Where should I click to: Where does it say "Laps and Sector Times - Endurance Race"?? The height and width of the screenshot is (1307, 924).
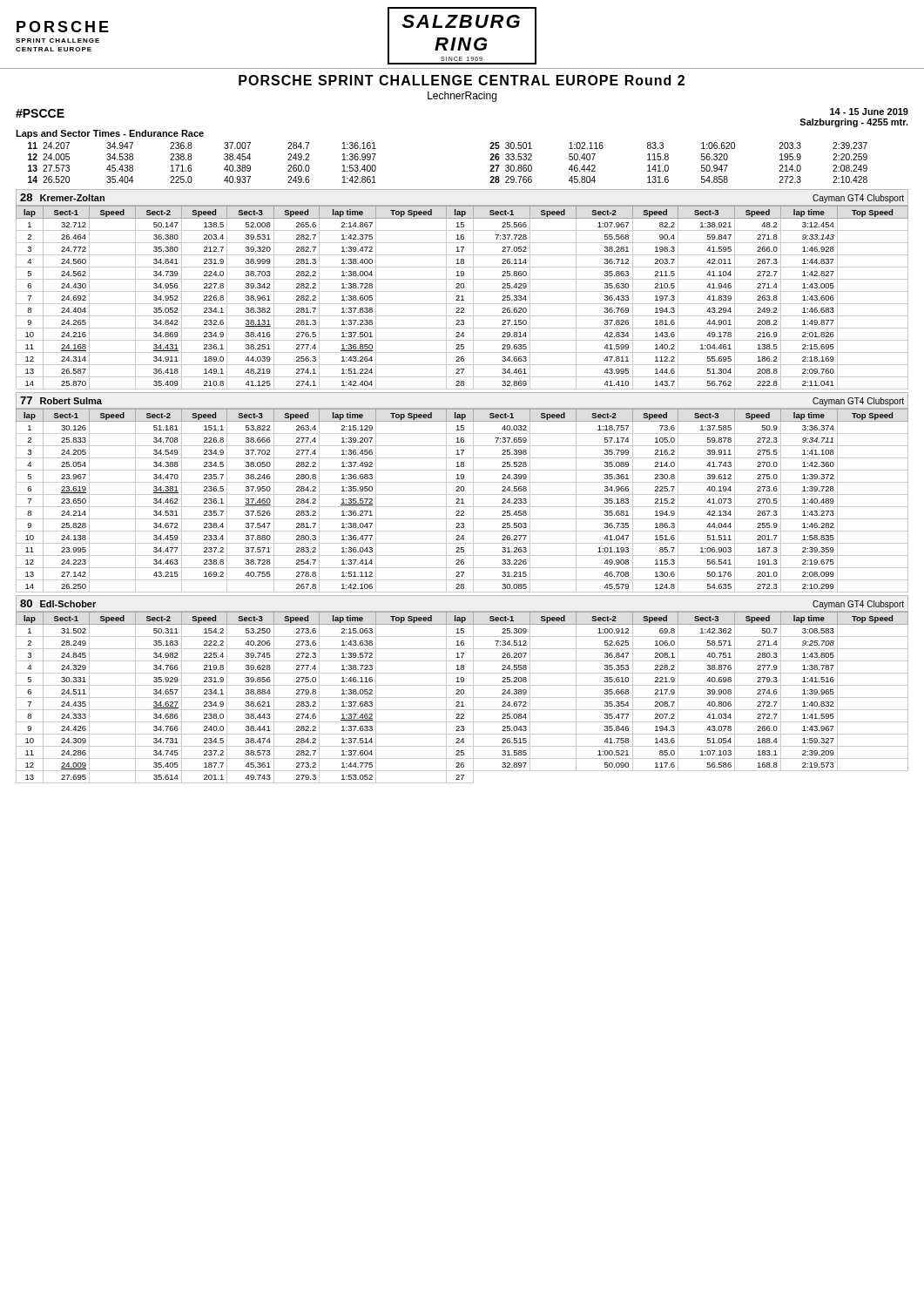pos(110,133)
